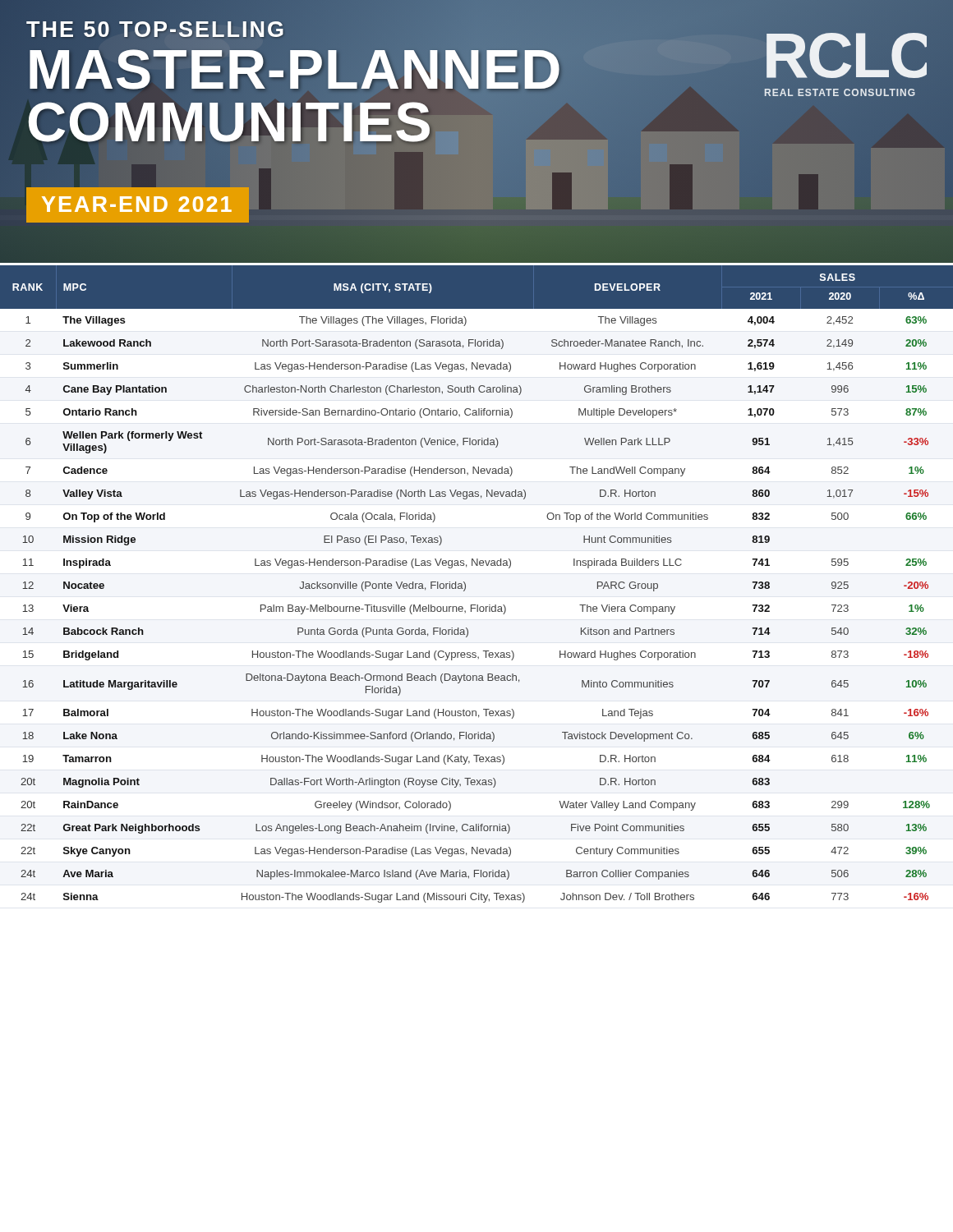953x1232 pixels.
Task: Click on the photo
Action: pyautogui.click(x=476, y=131)
